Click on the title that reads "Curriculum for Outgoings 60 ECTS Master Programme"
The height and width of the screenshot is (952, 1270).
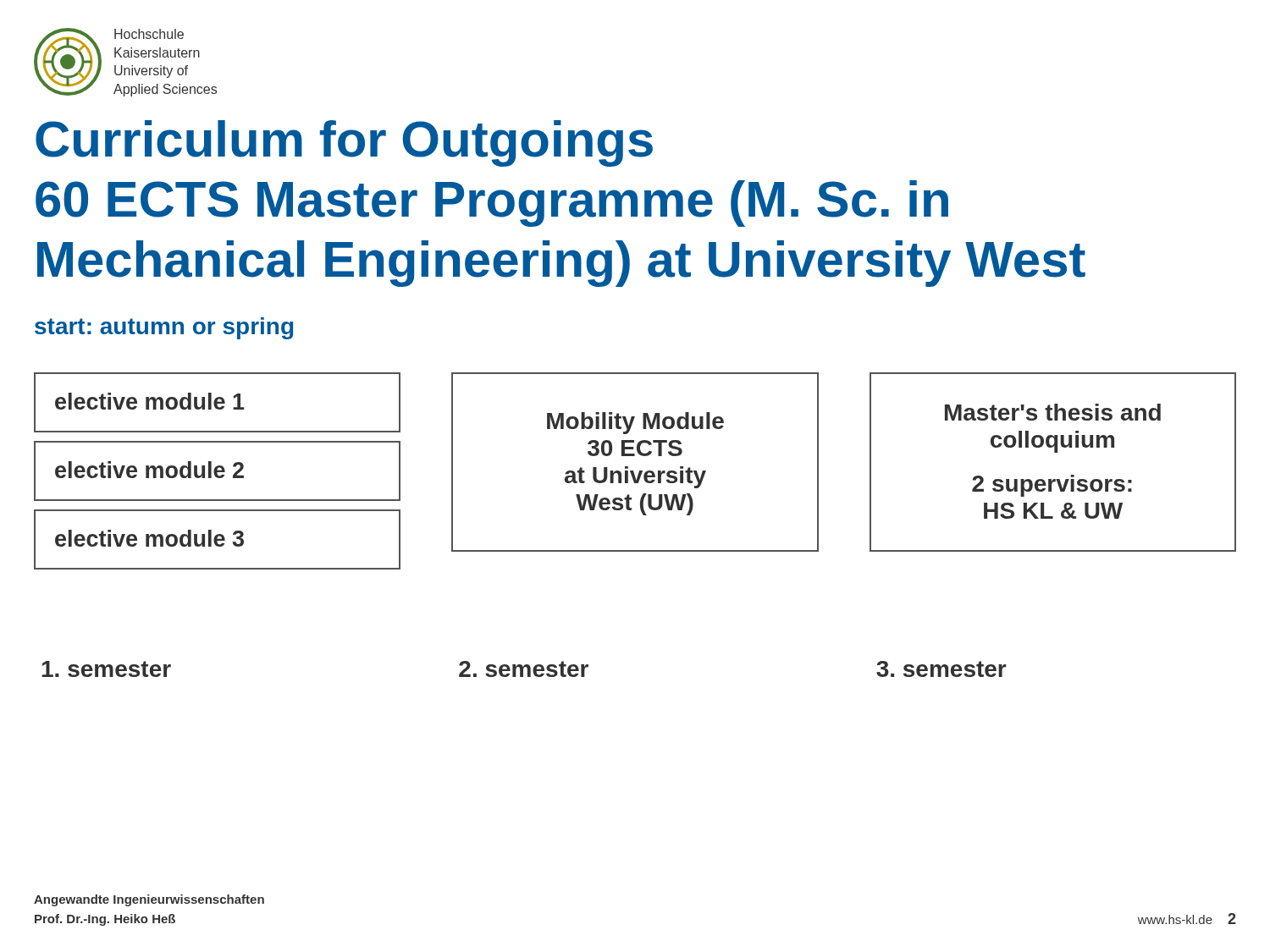[x=635, y=200]
